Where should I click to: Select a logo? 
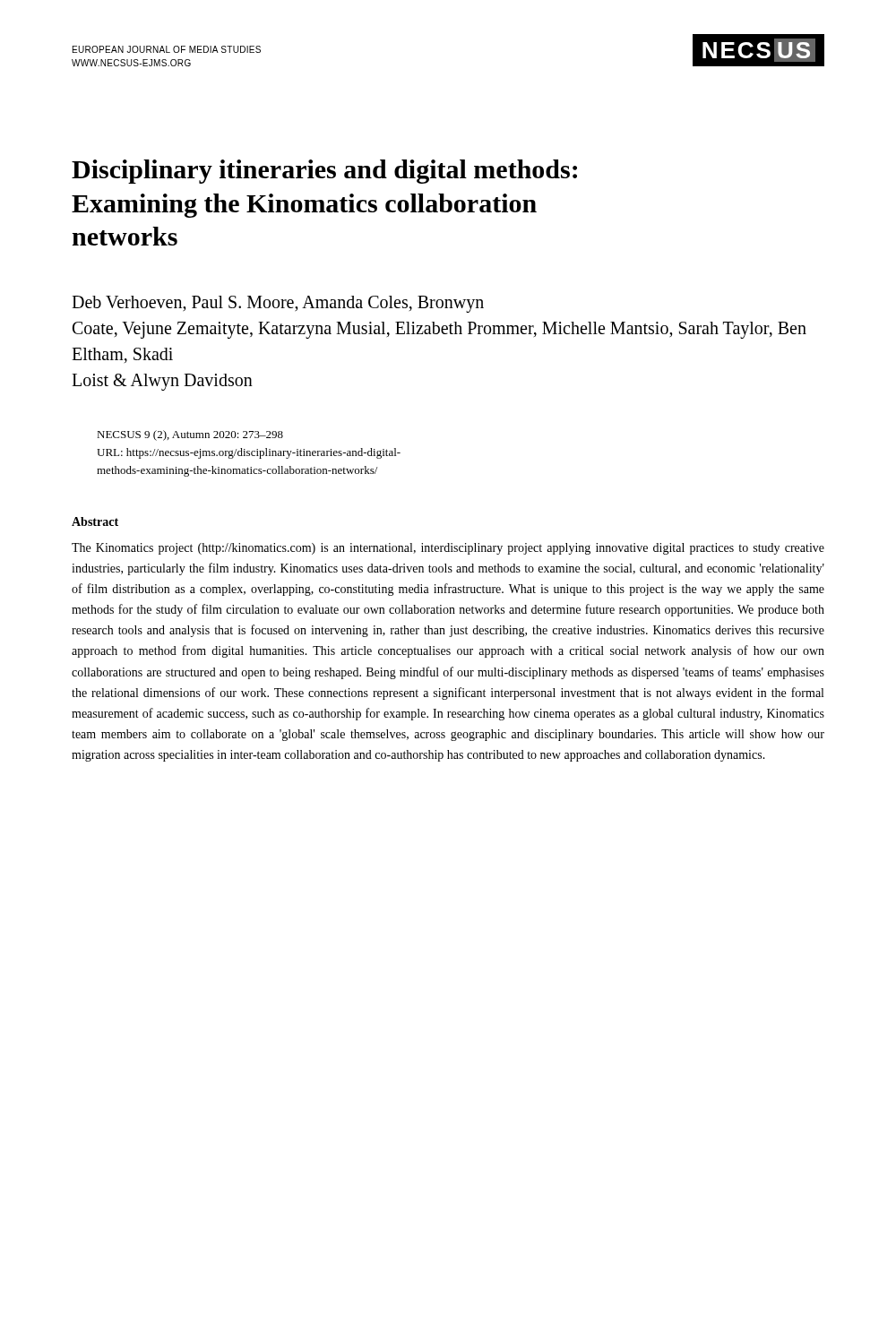(758, 50)
